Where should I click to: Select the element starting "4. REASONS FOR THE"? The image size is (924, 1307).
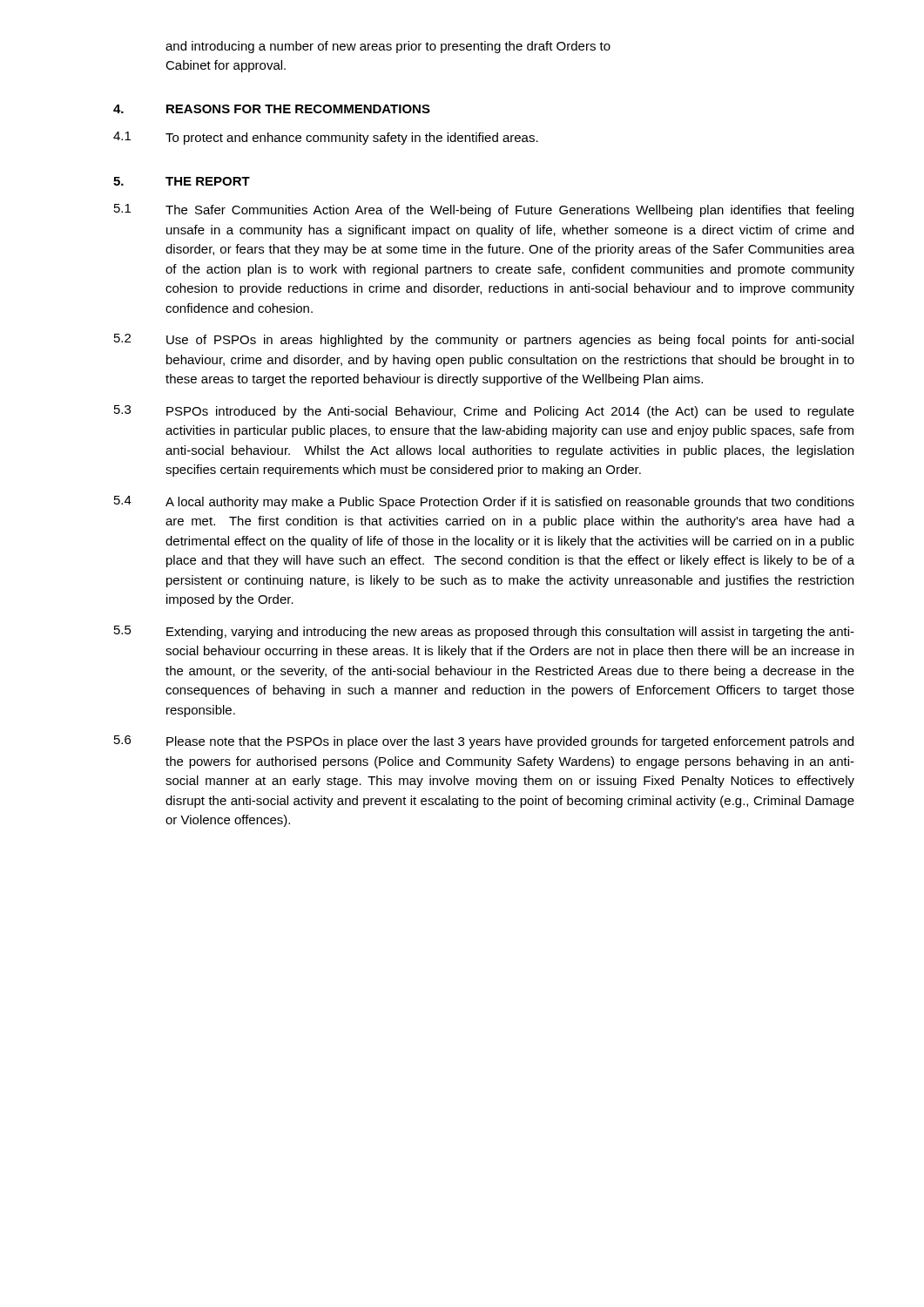[272, 108]
